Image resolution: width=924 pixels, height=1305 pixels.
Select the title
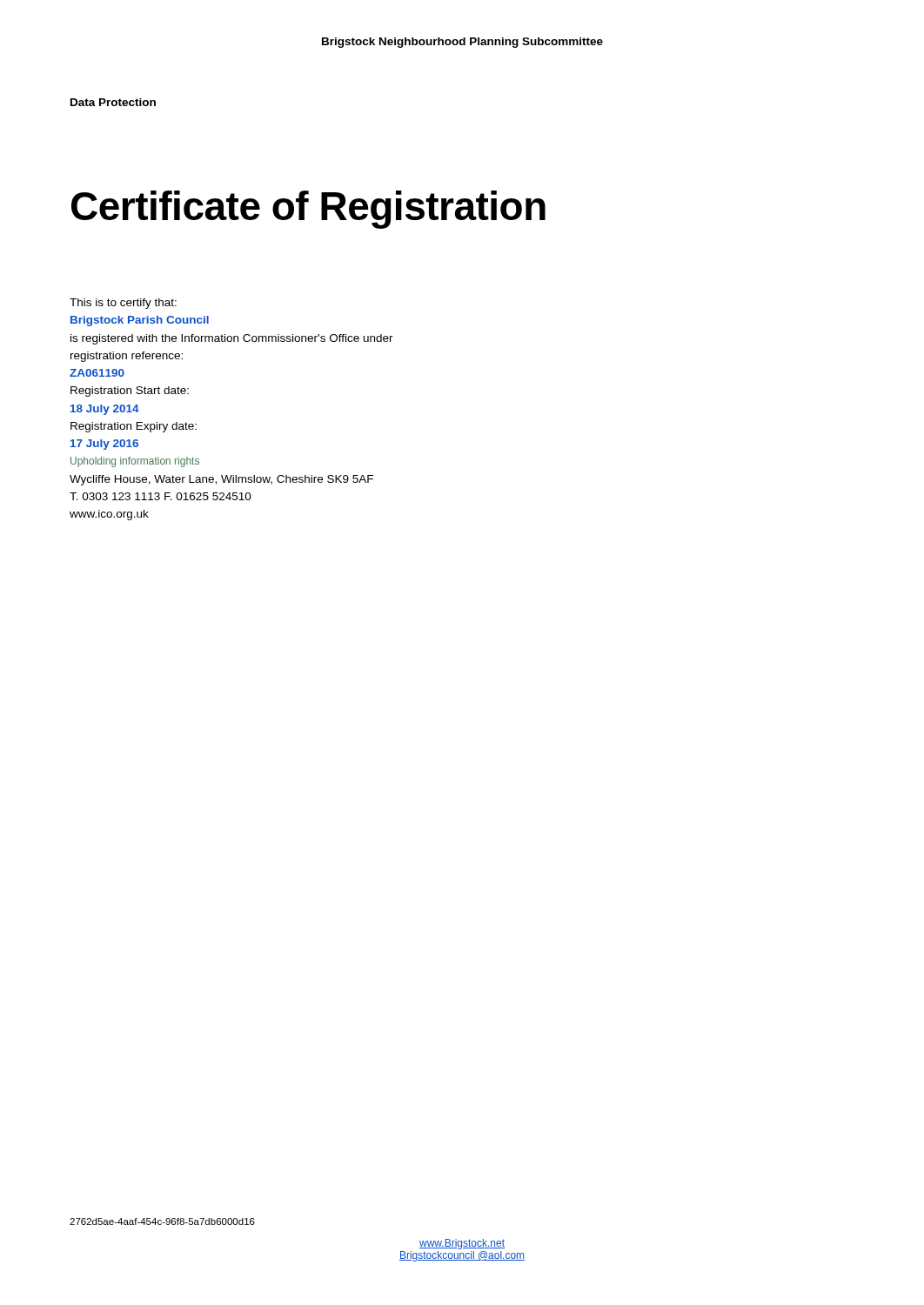(308, 206)
